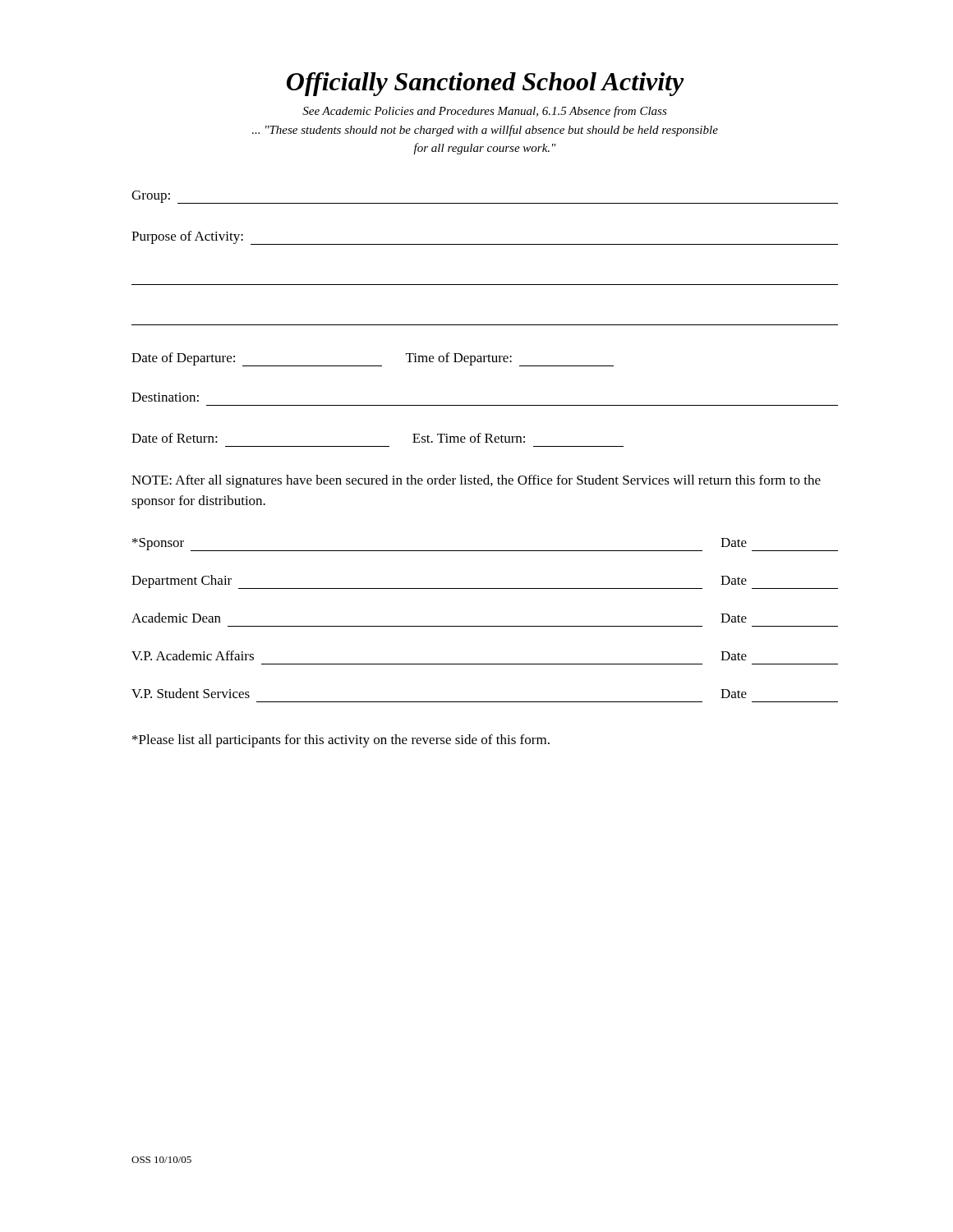Point to the passage starting "Sponsor Date"

coord(485,543)
